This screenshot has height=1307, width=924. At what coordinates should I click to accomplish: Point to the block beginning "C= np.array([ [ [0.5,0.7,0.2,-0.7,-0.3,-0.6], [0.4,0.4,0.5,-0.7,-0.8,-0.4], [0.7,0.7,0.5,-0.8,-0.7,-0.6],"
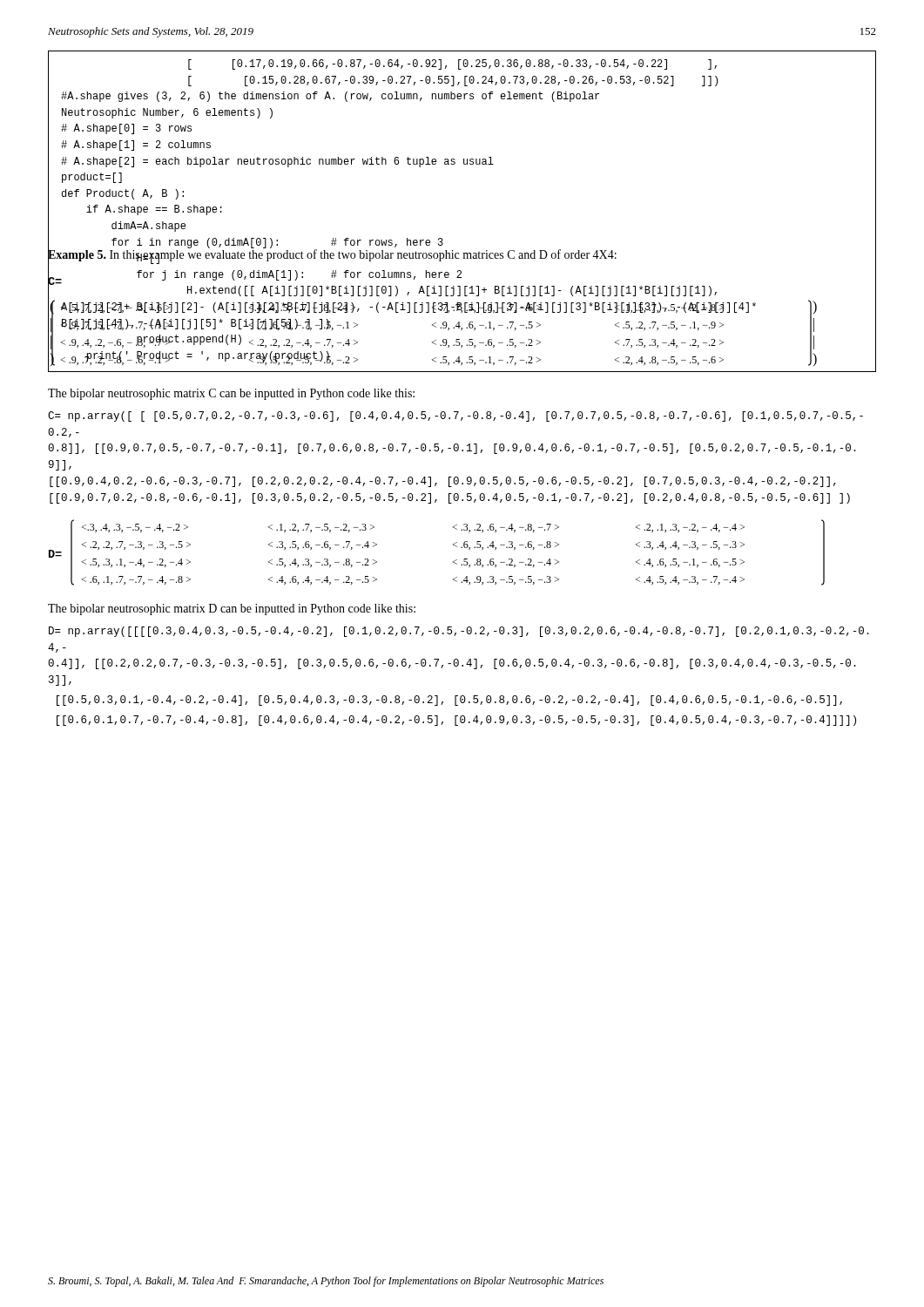click(456, 457)
